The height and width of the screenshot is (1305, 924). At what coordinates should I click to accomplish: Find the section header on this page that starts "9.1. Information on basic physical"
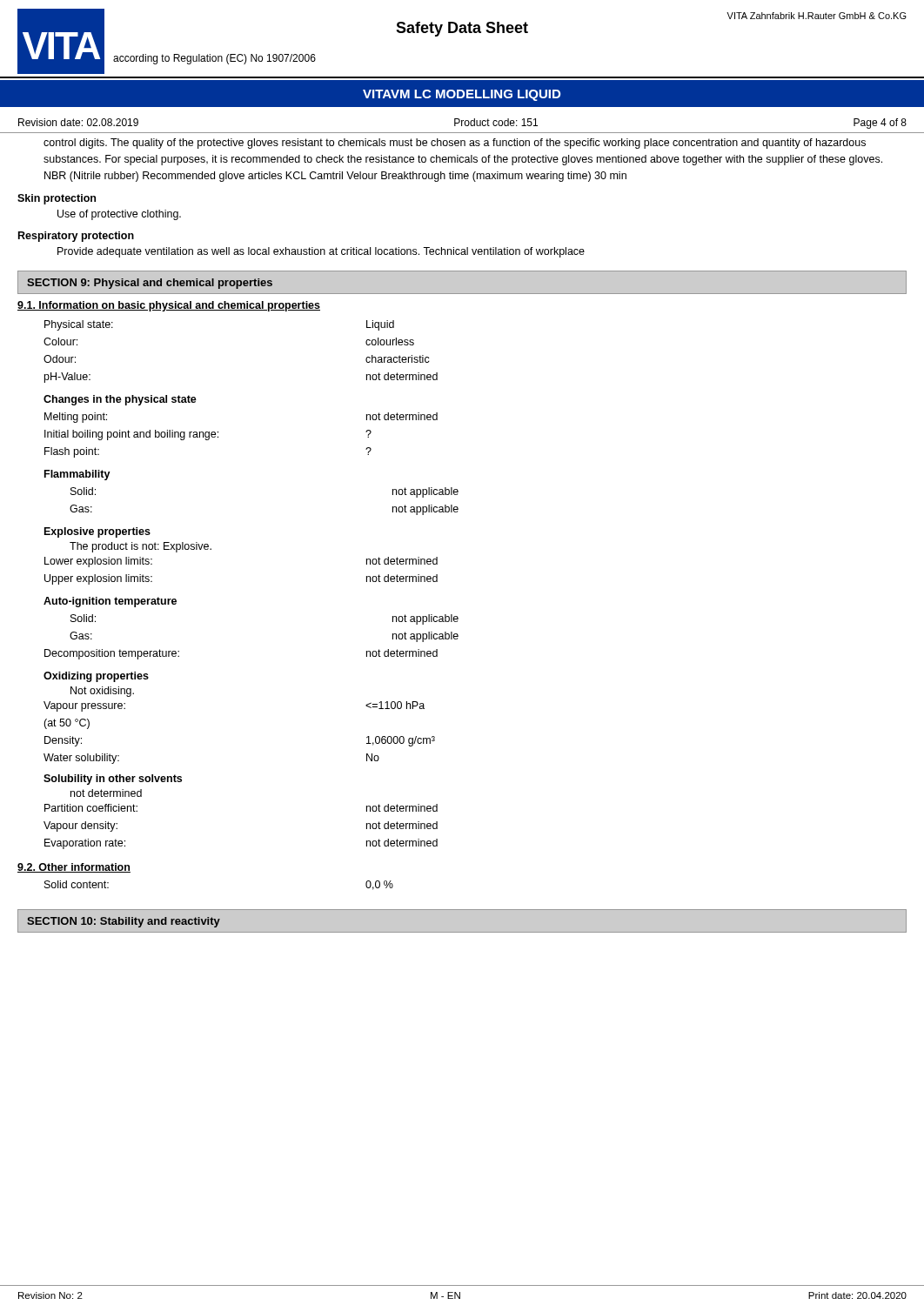point(169,305)
